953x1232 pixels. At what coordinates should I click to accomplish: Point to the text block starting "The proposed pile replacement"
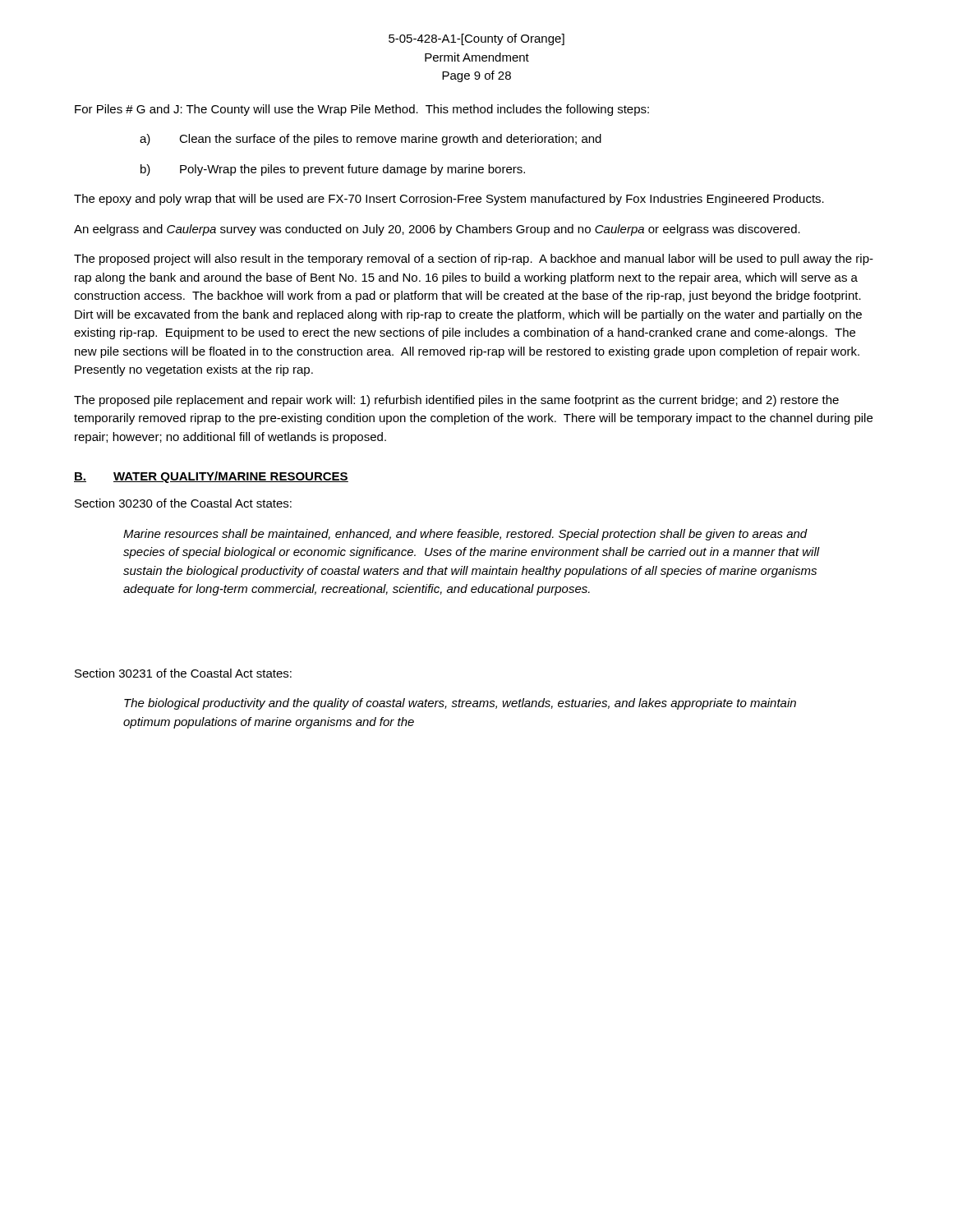pyautogui.click(x=474, y=418)
